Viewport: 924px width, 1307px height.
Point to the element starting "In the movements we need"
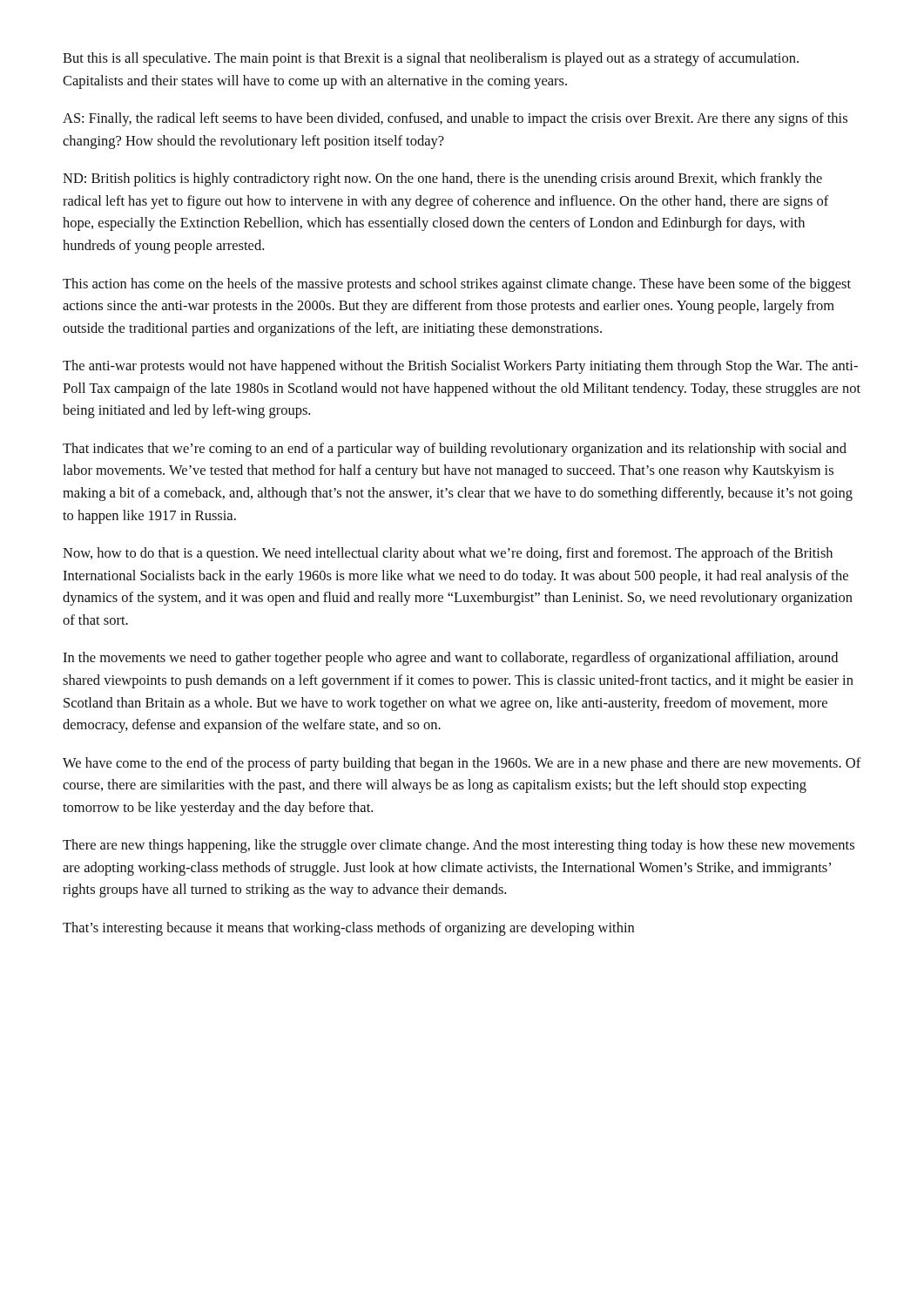458,691
